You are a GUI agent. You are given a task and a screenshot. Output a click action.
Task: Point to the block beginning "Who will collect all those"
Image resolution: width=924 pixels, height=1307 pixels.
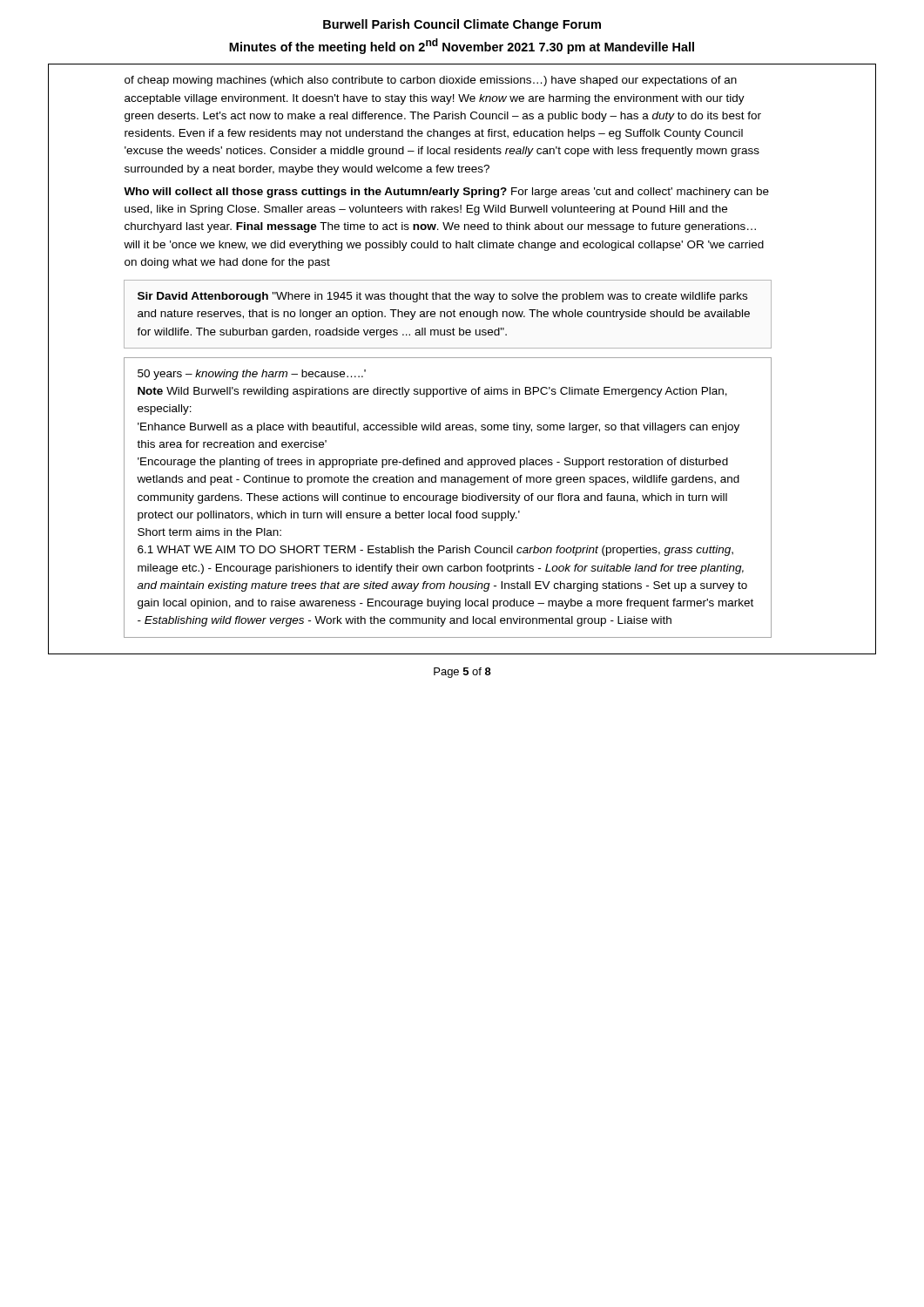coord(446,226)
